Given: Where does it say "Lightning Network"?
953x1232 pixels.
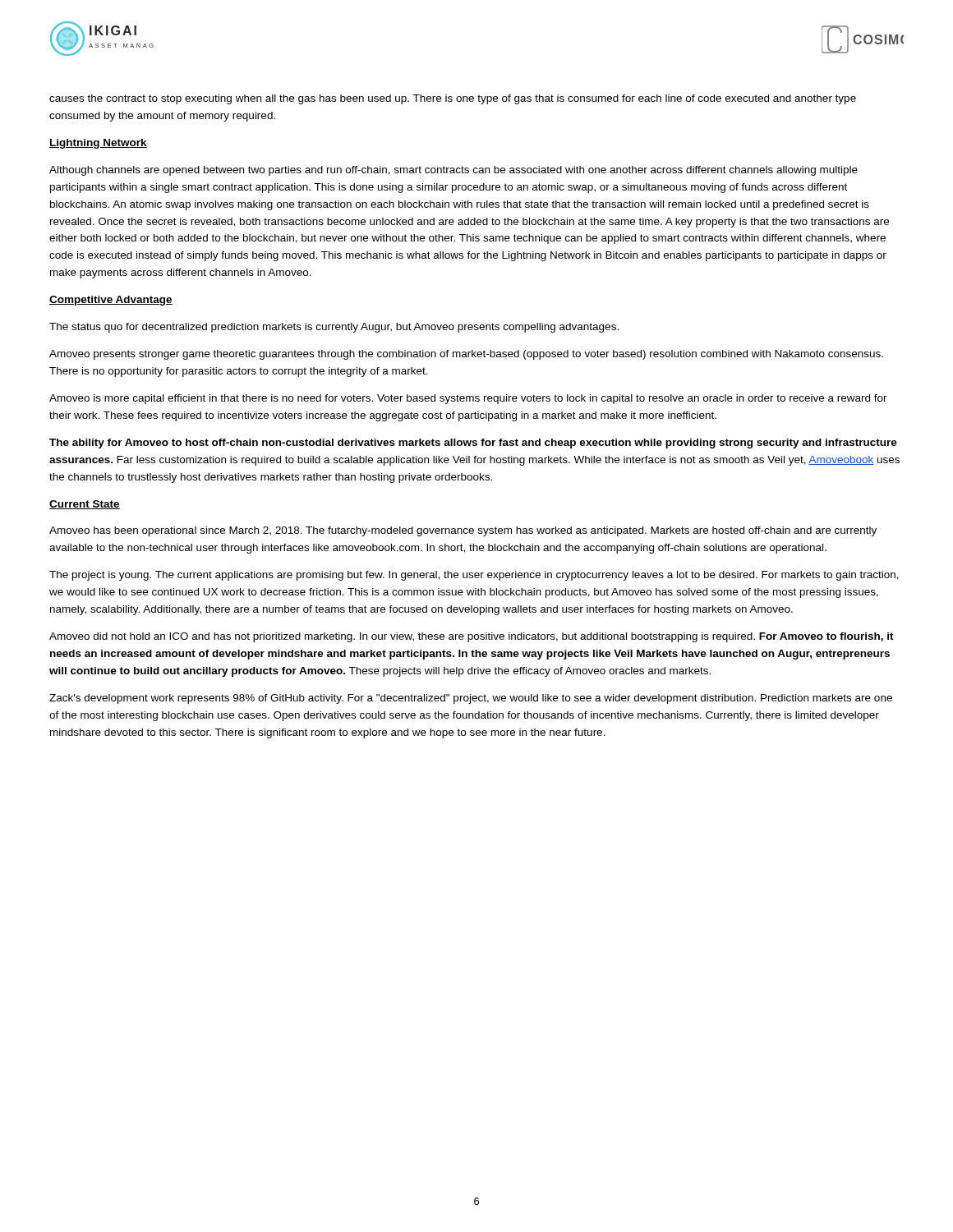Looking at the screenshot, I should (98, 144).
